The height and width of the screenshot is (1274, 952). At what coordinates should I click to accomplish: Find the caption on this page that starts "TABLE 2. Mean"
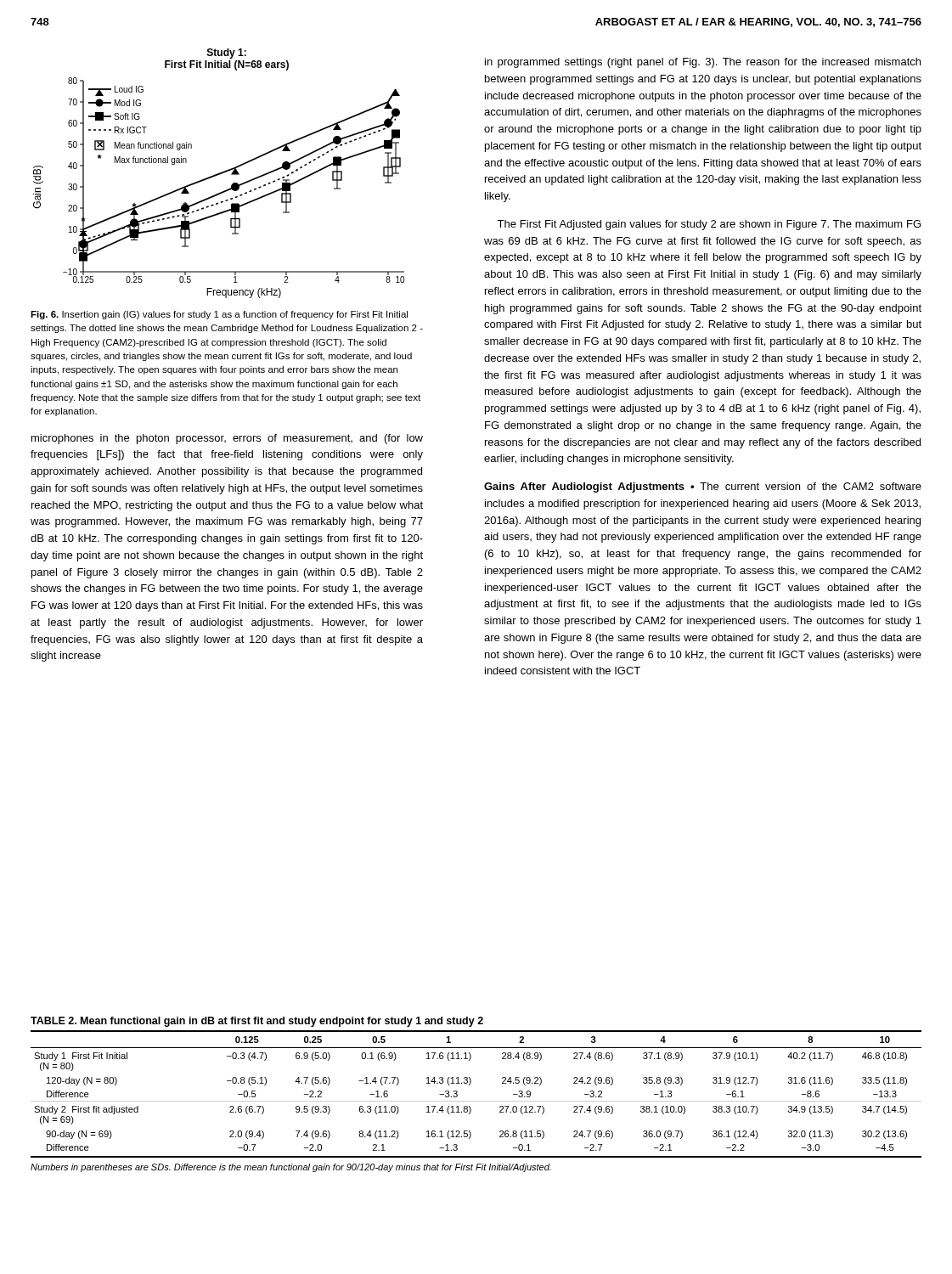pyautogui.click(x=257, y=1021)
